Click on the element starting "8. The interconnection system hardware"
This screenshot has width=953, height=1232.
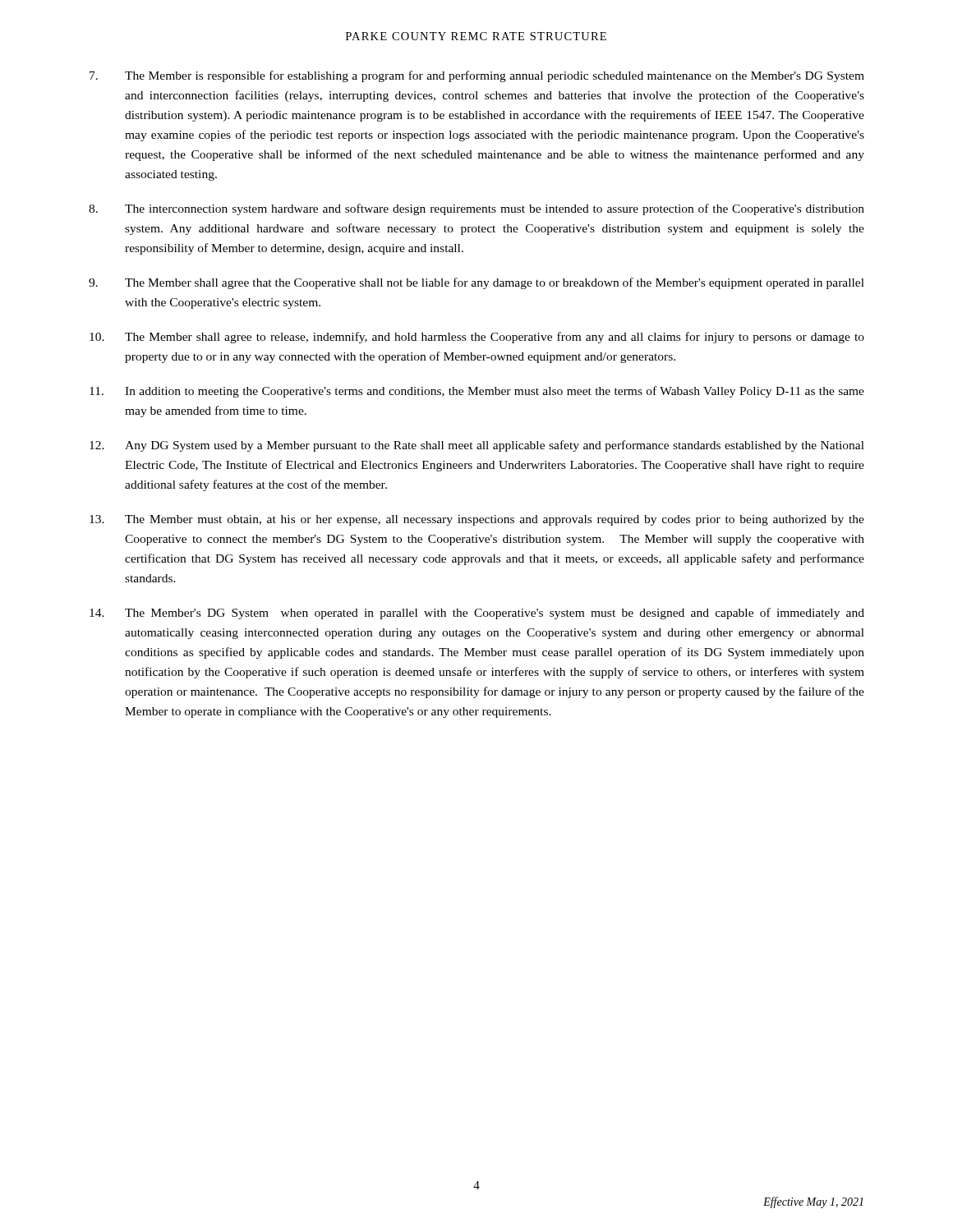pyautogui.click(x=476, y=228)
